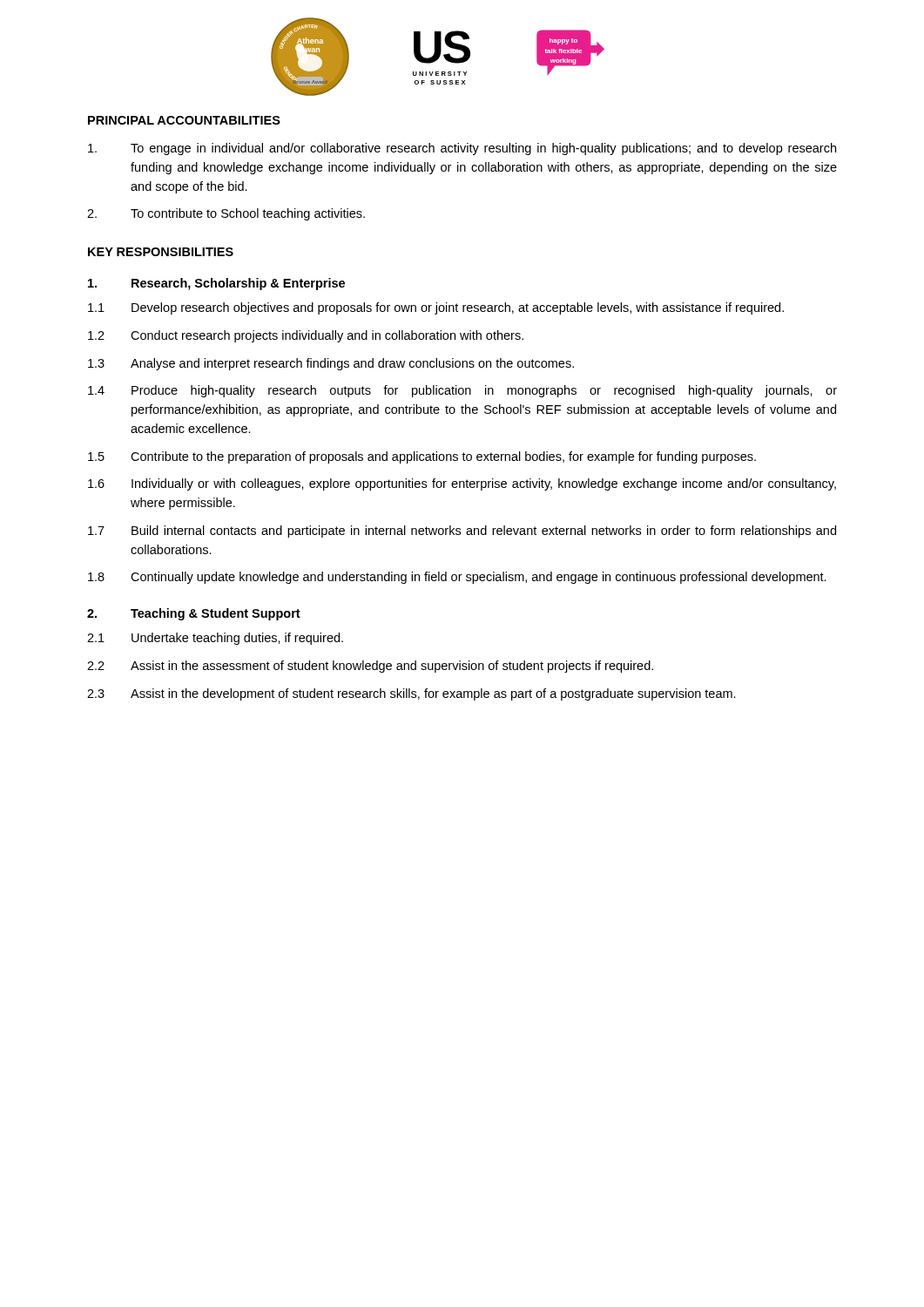The image size is (924, 1307).
Task: Click on the region starting "To engage in"
Action: pyautogui.click(x=462, y=168)
